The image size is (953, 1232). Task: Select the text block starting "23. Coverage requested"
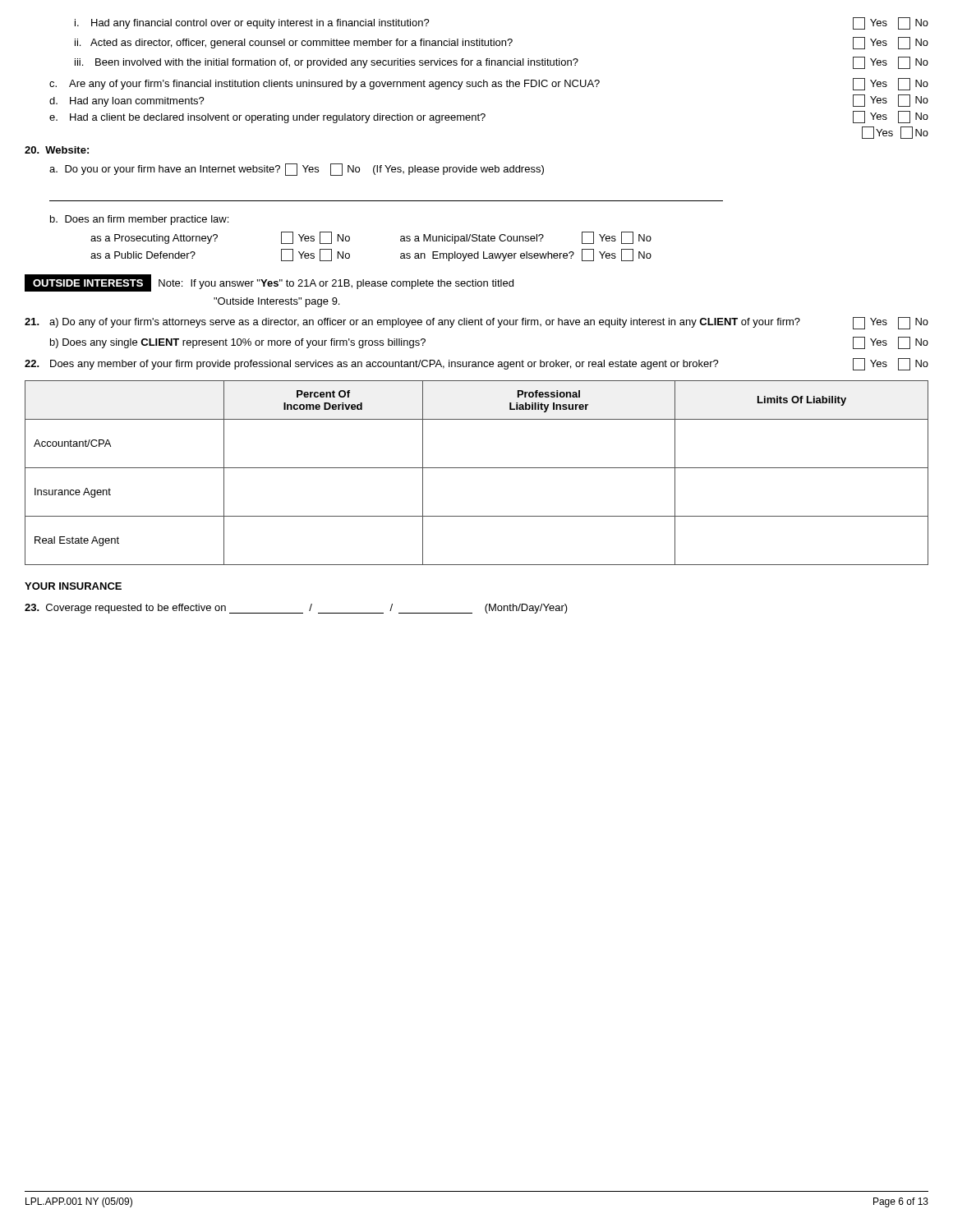pyautogui.click(x=296, y=607)
